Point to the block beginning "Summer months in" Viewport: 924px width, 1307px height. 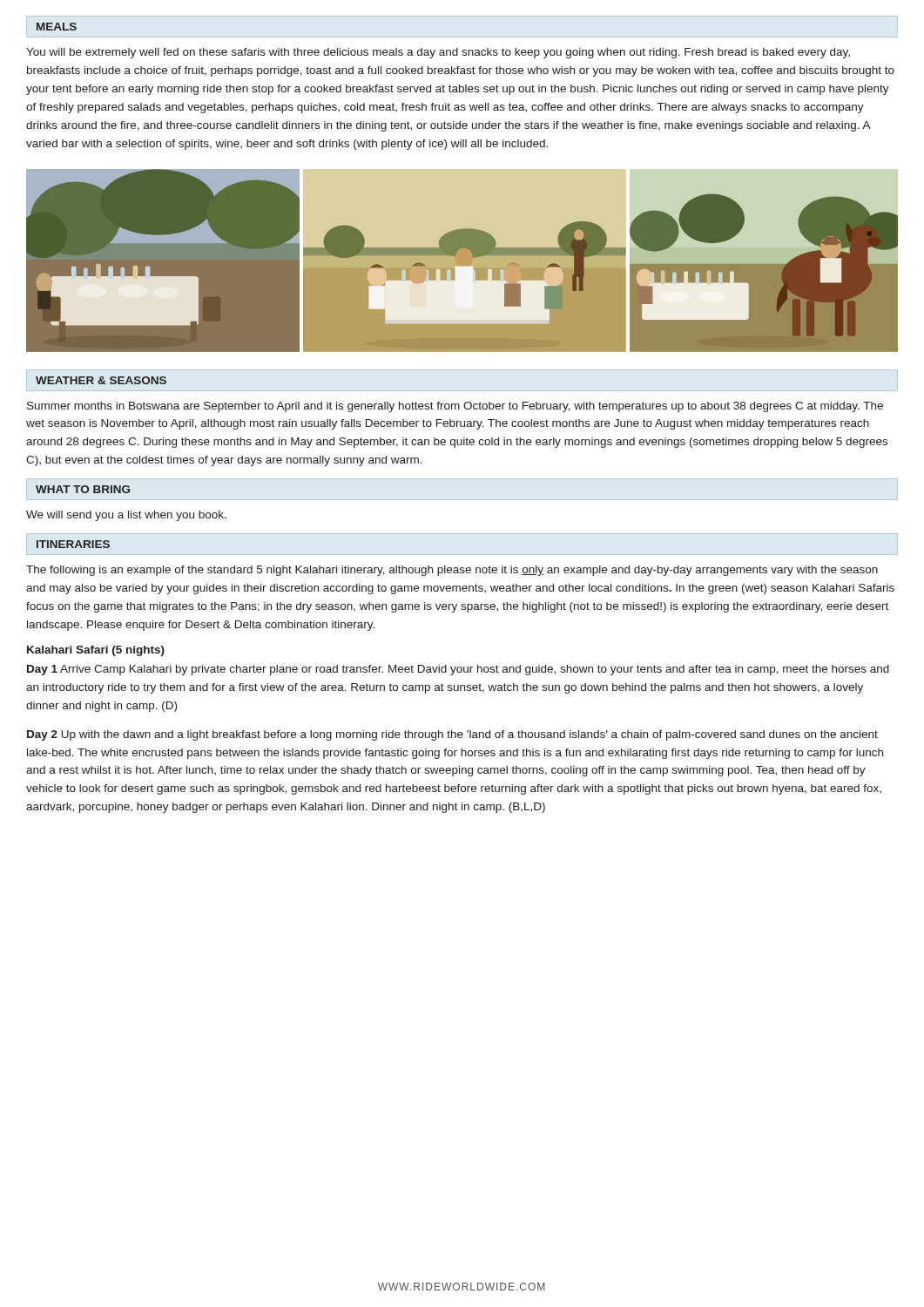(457, 433)
